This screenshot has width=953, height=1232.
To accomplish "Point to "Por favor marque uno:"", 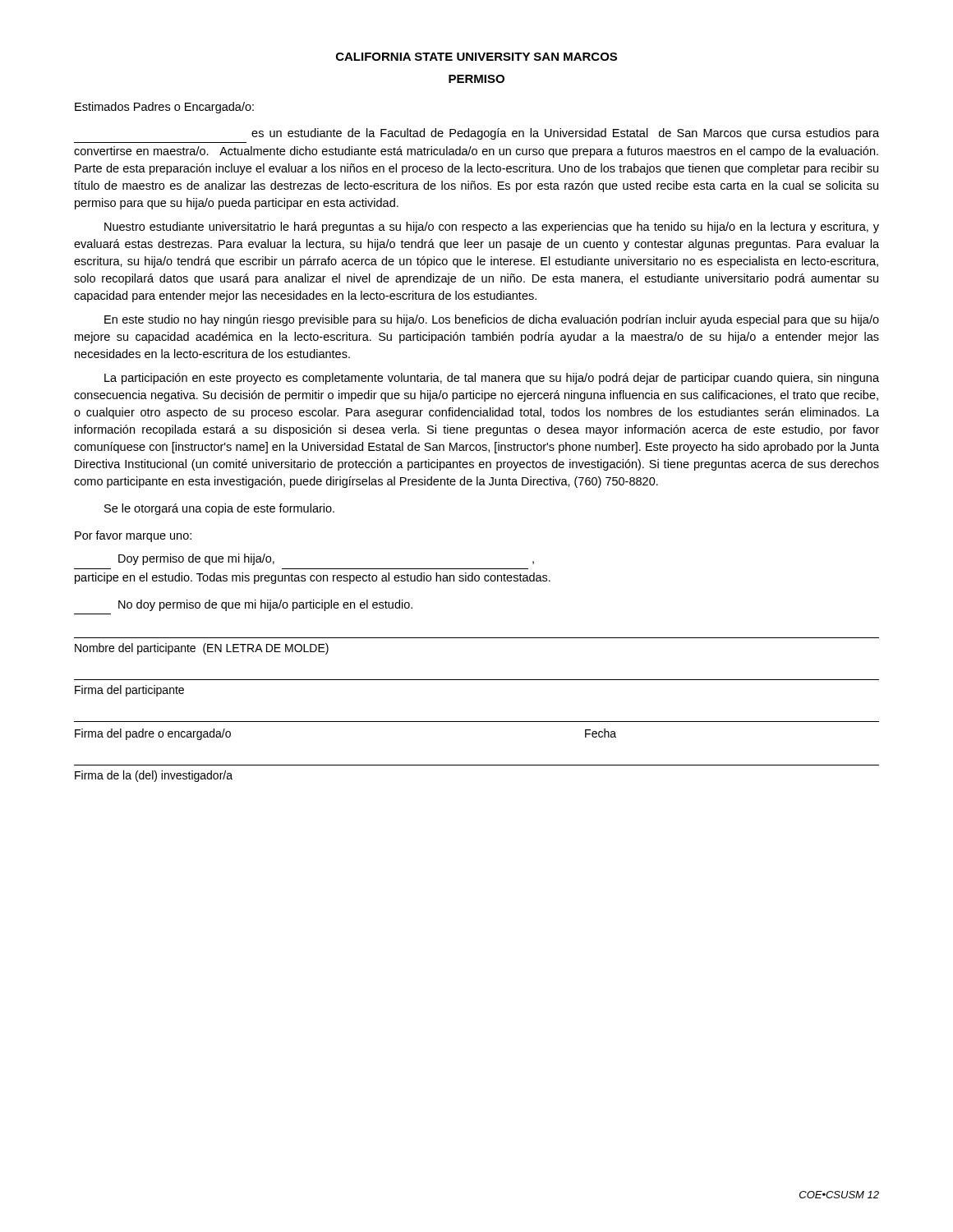I will pos(133,536).
